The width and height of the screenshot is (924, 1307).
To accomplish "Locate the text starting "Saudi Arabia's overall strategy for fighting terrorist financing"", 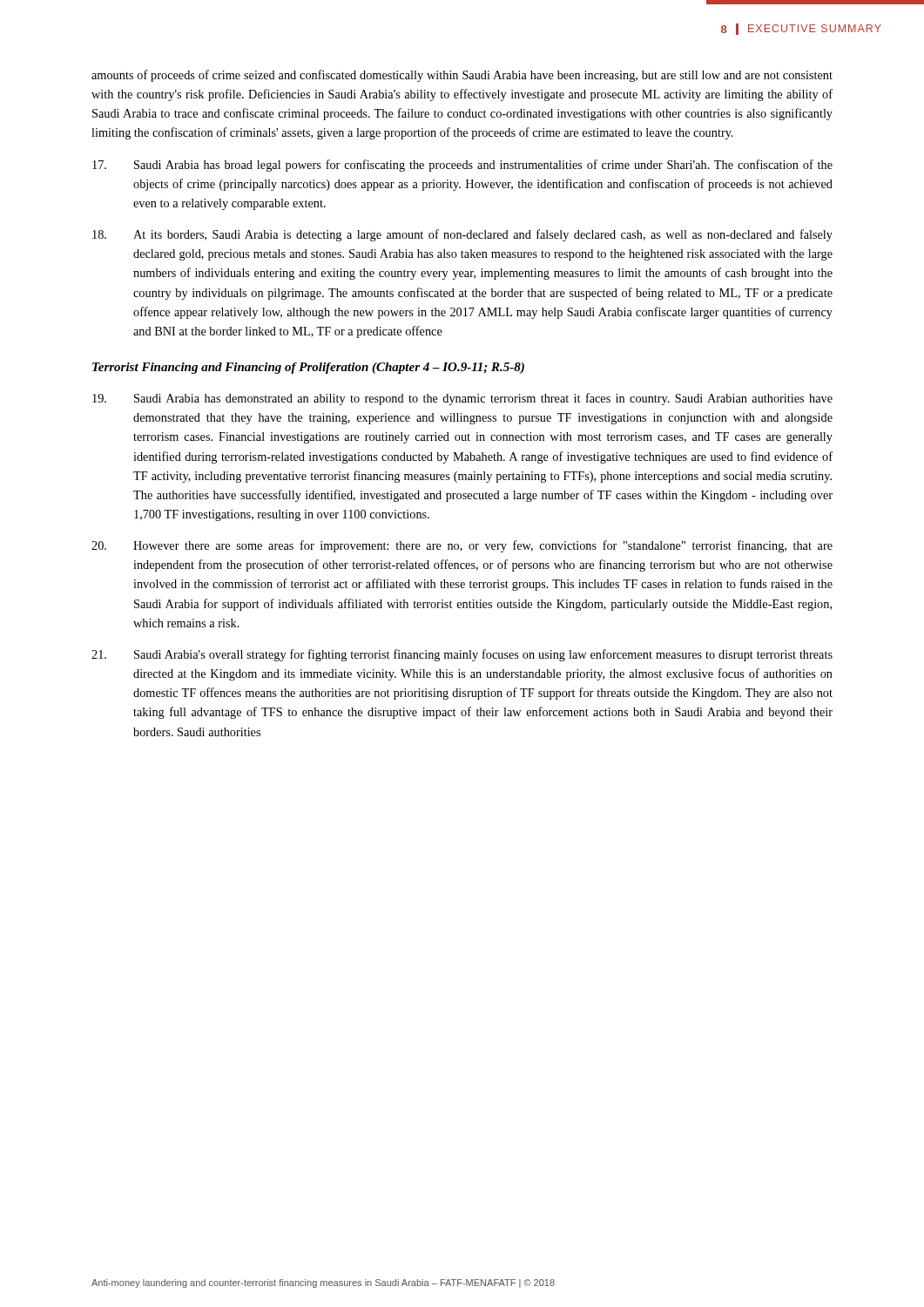I will pyautogui.click(x=462, y=693).
